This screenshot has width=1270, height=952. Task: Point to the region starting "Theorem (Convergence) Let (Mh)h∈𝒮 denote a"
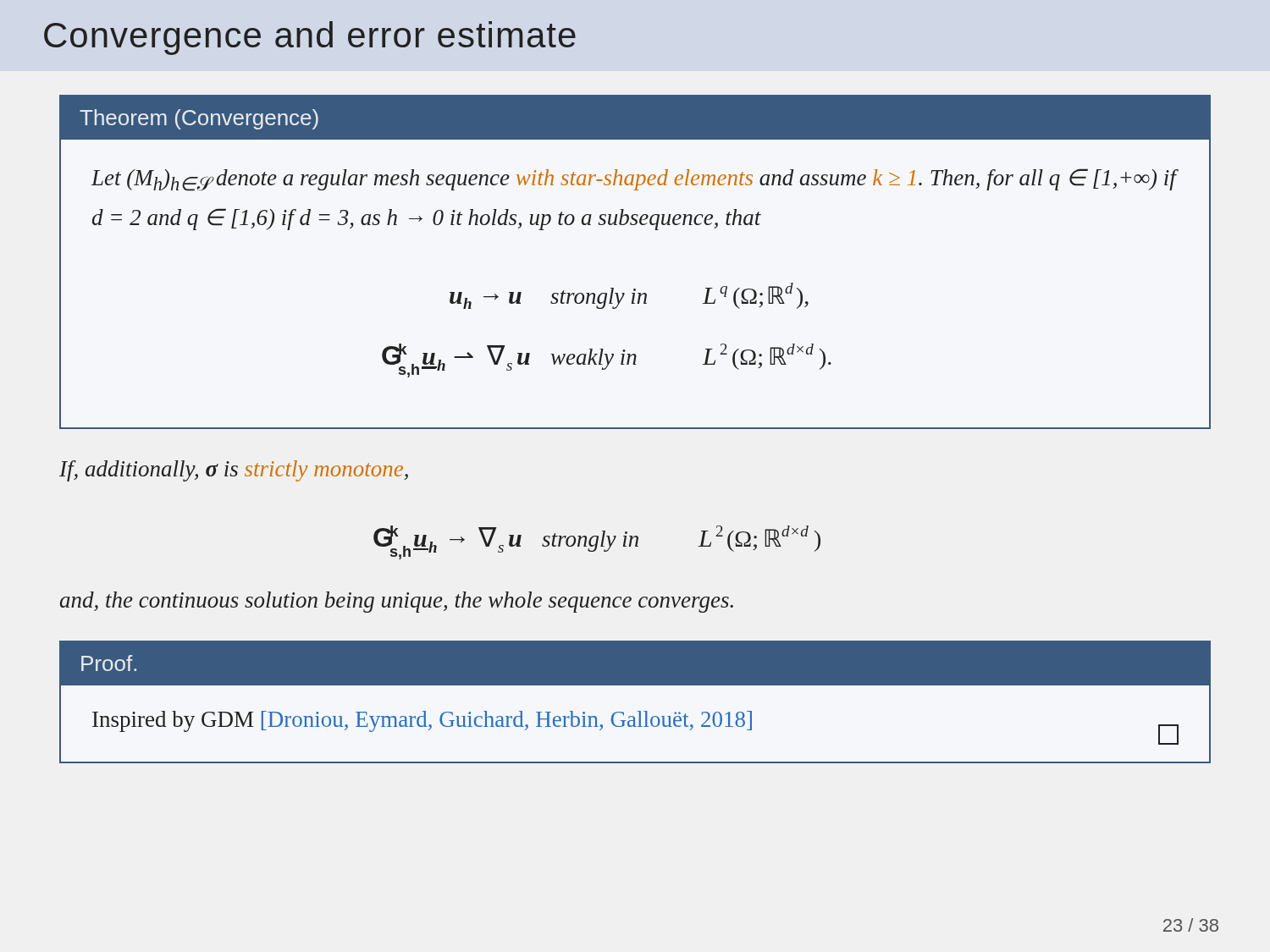click(635, 118)
